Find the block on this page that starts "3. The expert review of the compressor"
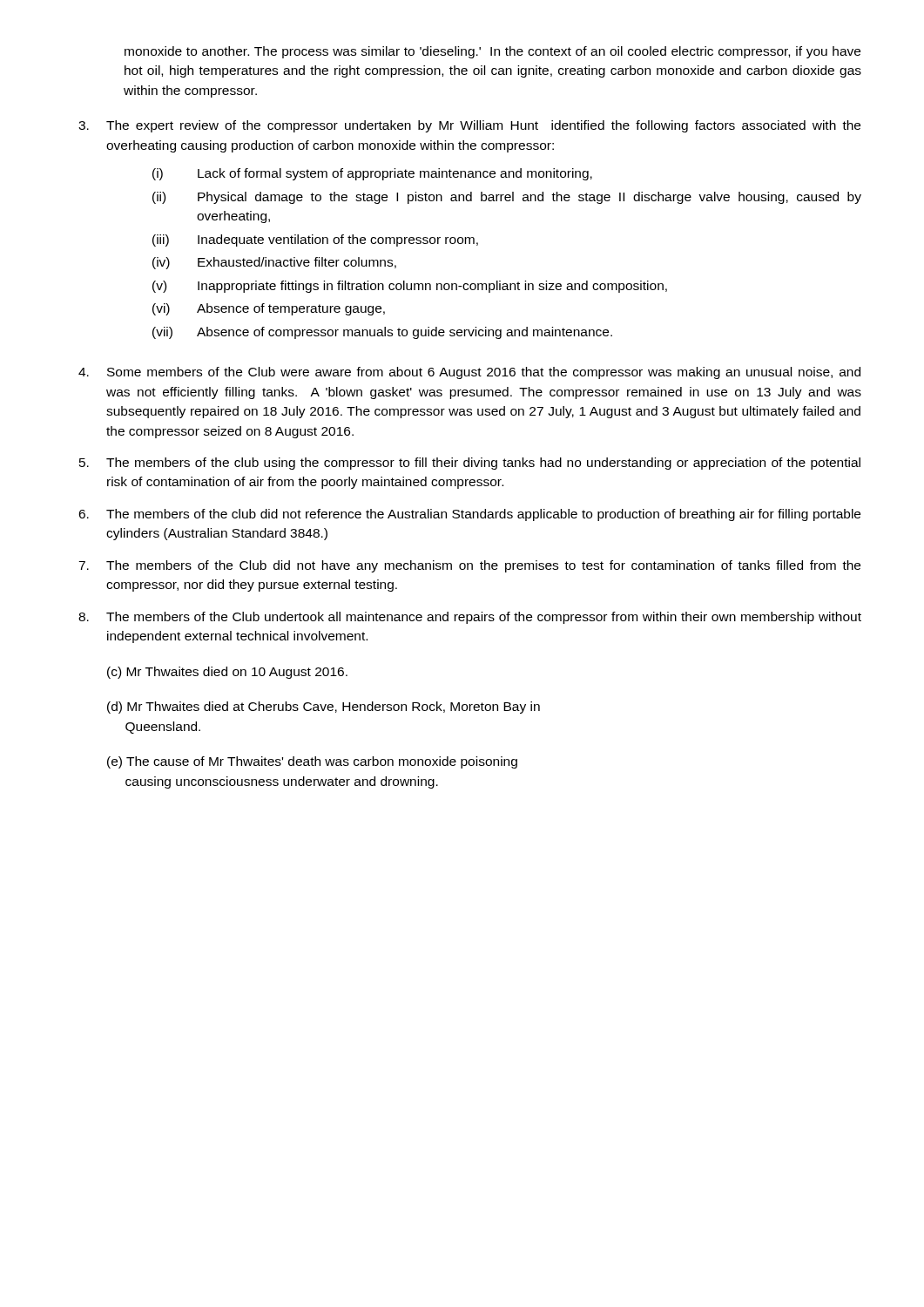This screenshot has width=924, height=1307. click(x=470, y=233)
